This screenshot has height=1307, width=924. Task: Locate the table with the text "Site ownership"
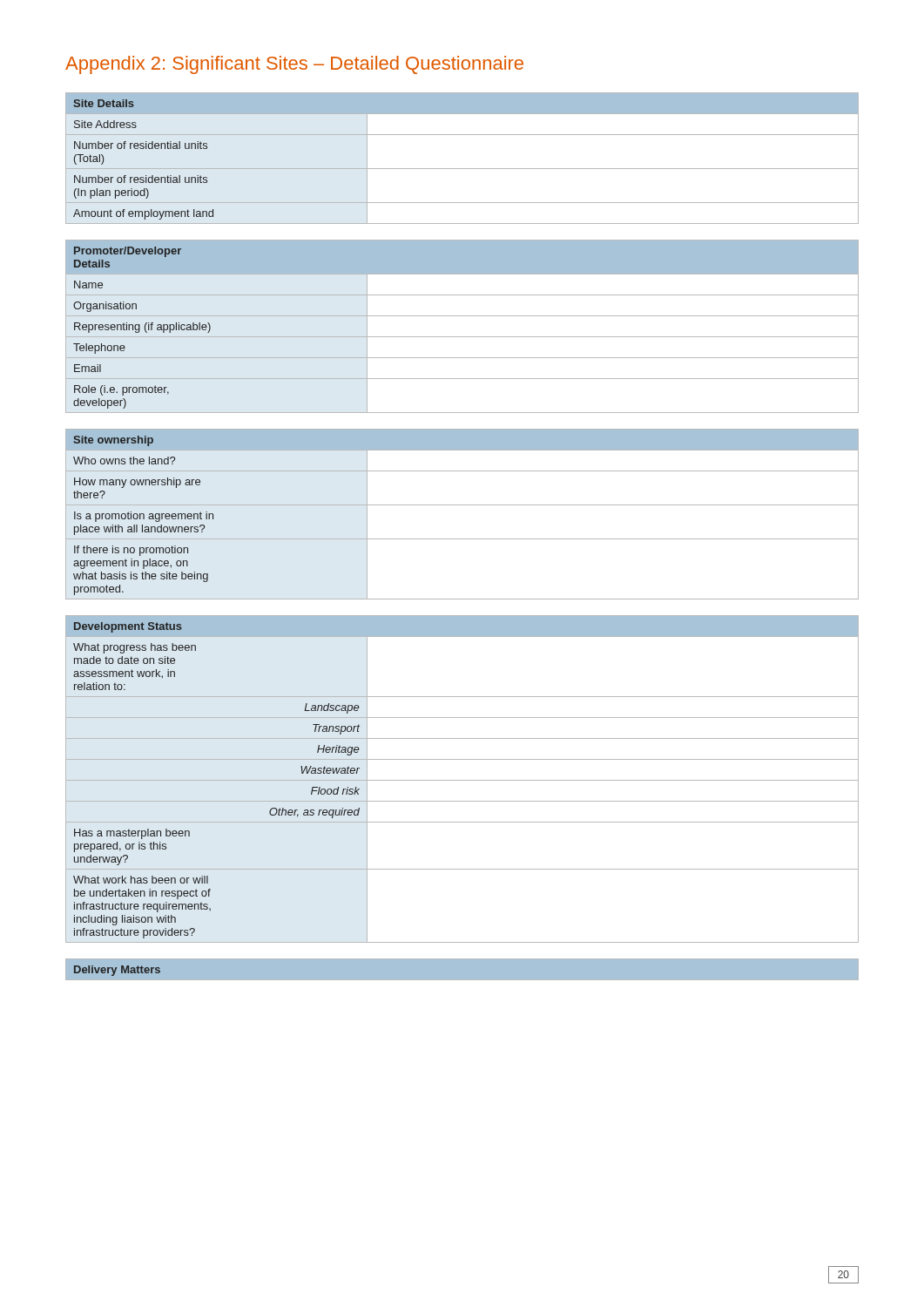pyautogui.click(x=462, y=514)
